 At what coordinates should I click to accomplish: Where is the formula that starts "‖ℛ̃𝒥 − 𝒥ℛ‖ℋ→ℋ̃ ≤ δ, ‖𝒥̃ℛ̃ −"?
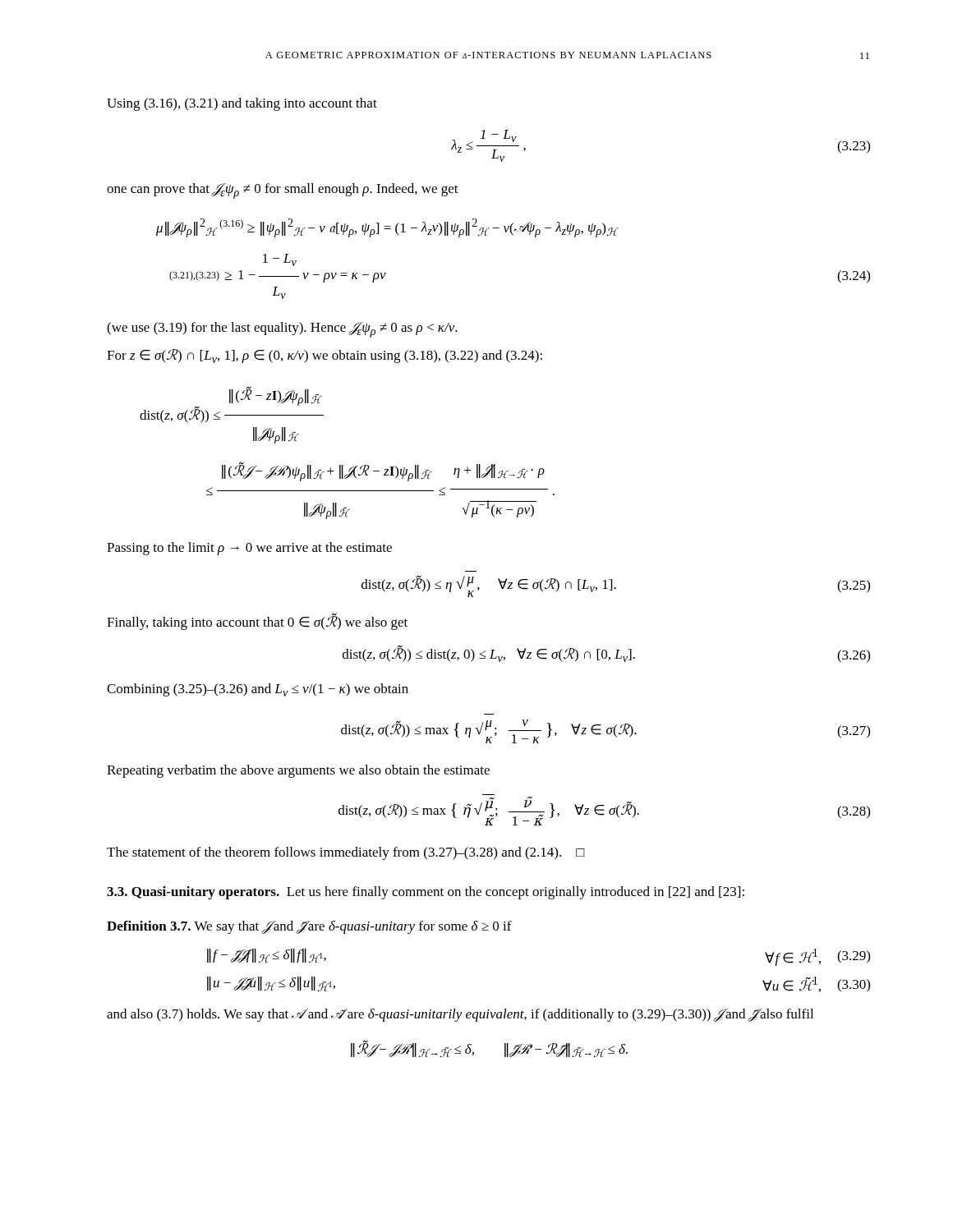415,1048
